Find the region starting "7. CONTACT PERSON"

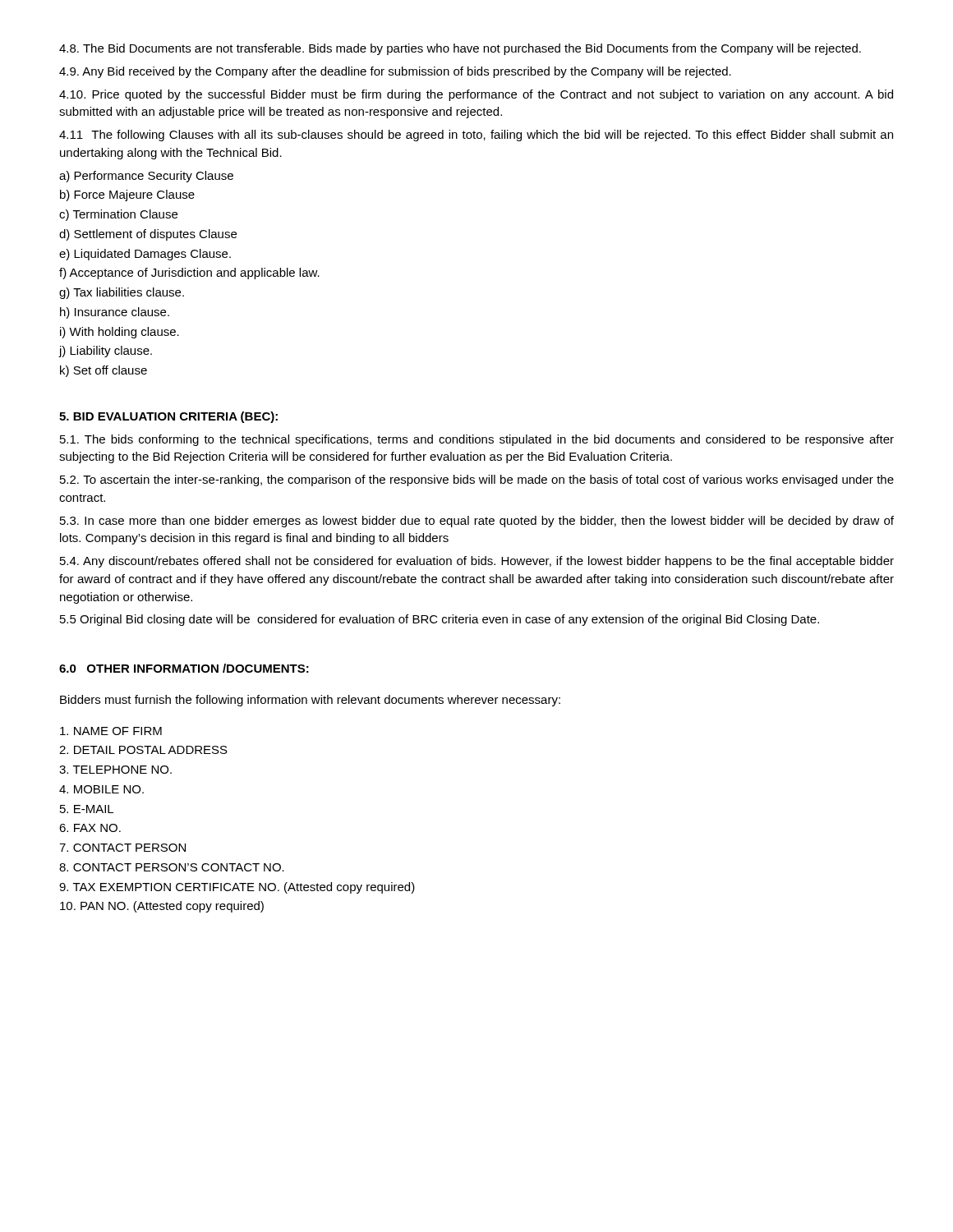pos(123,847)
